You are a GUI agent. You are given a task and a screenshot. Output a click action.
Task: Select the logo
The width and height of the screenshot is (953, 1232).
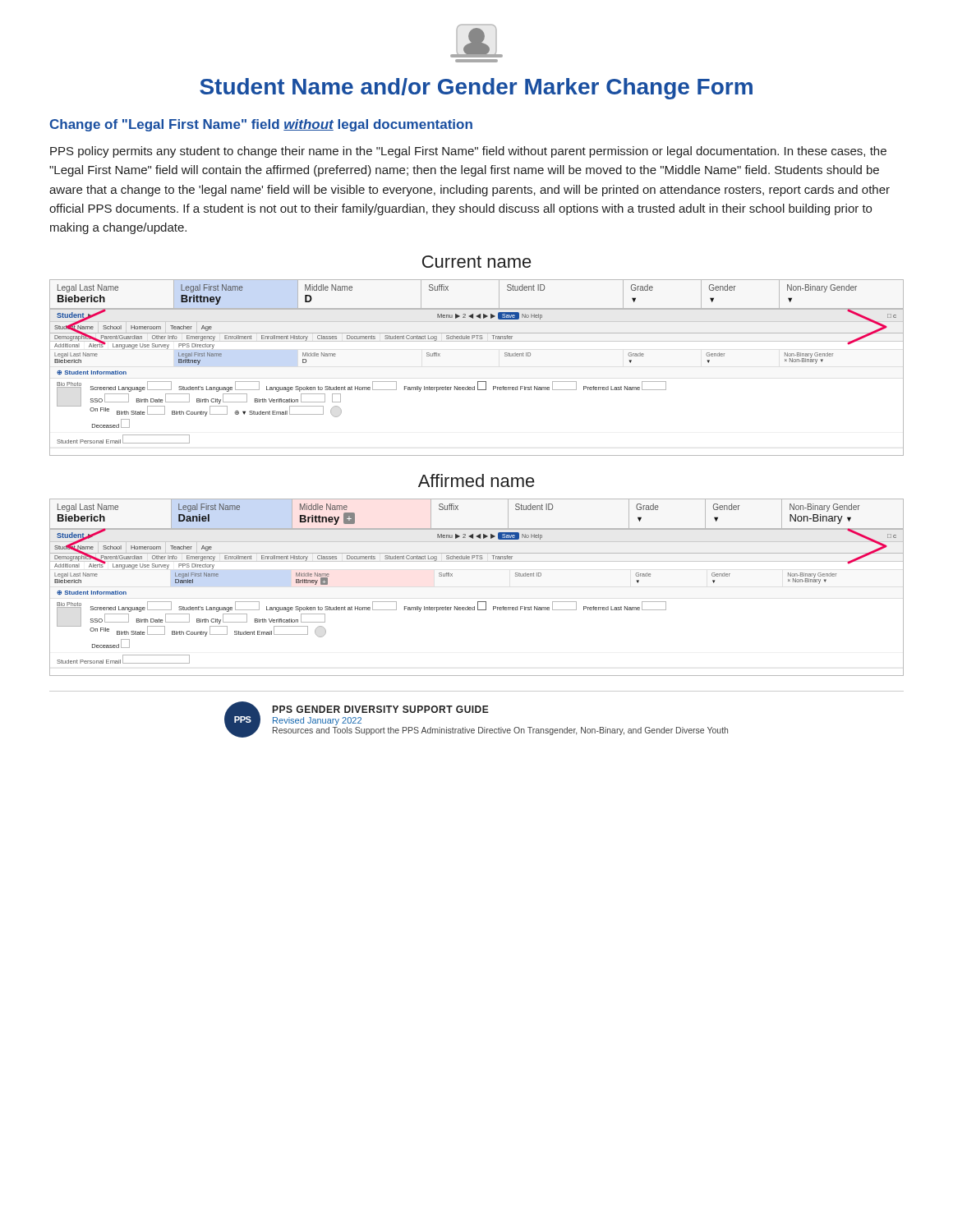pyautogui.click(x=476, y=35)
